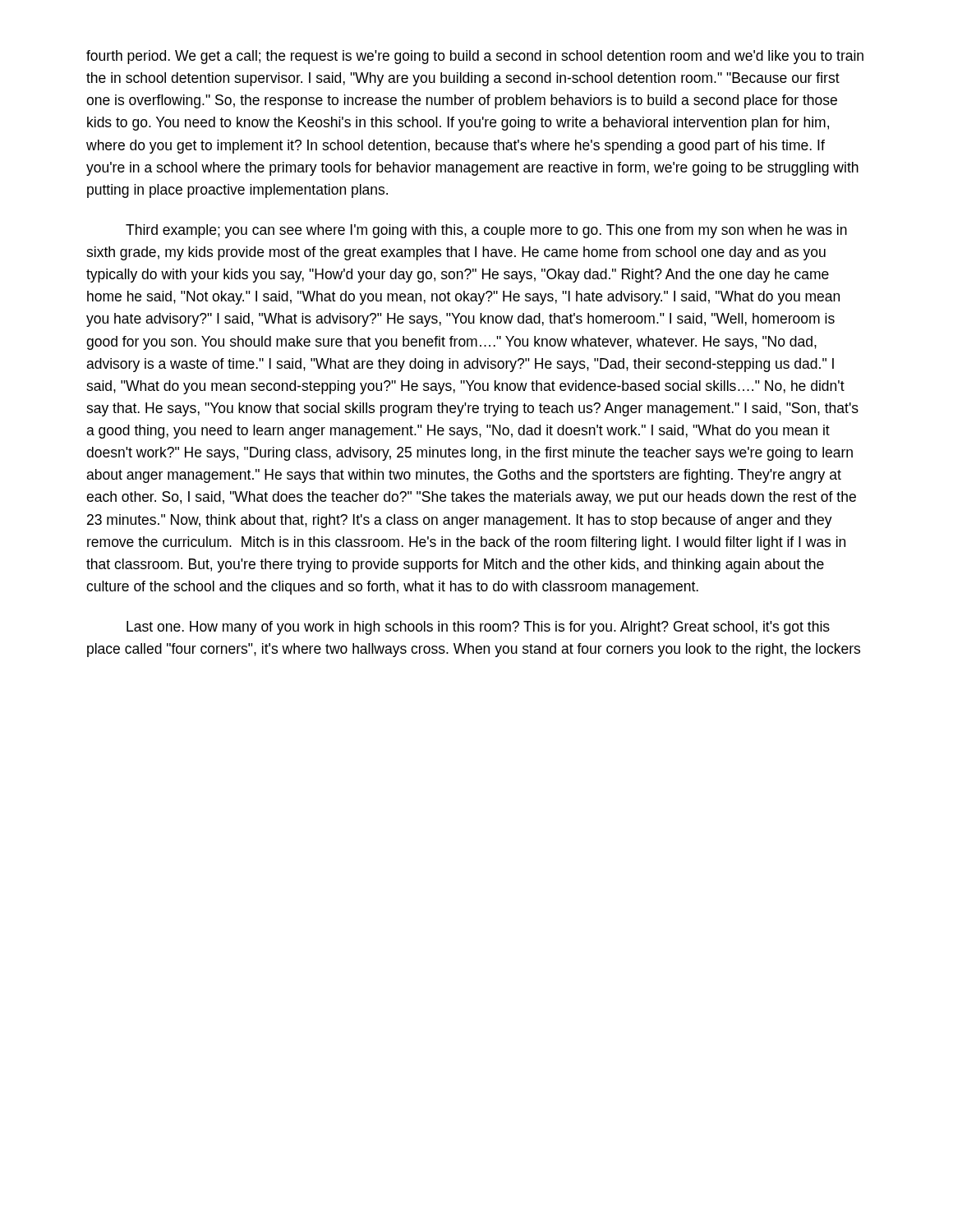Where is the passage that starts "Third example; you can see"?
Viewport: 953px width, 1232px height.
coord(472,408)
